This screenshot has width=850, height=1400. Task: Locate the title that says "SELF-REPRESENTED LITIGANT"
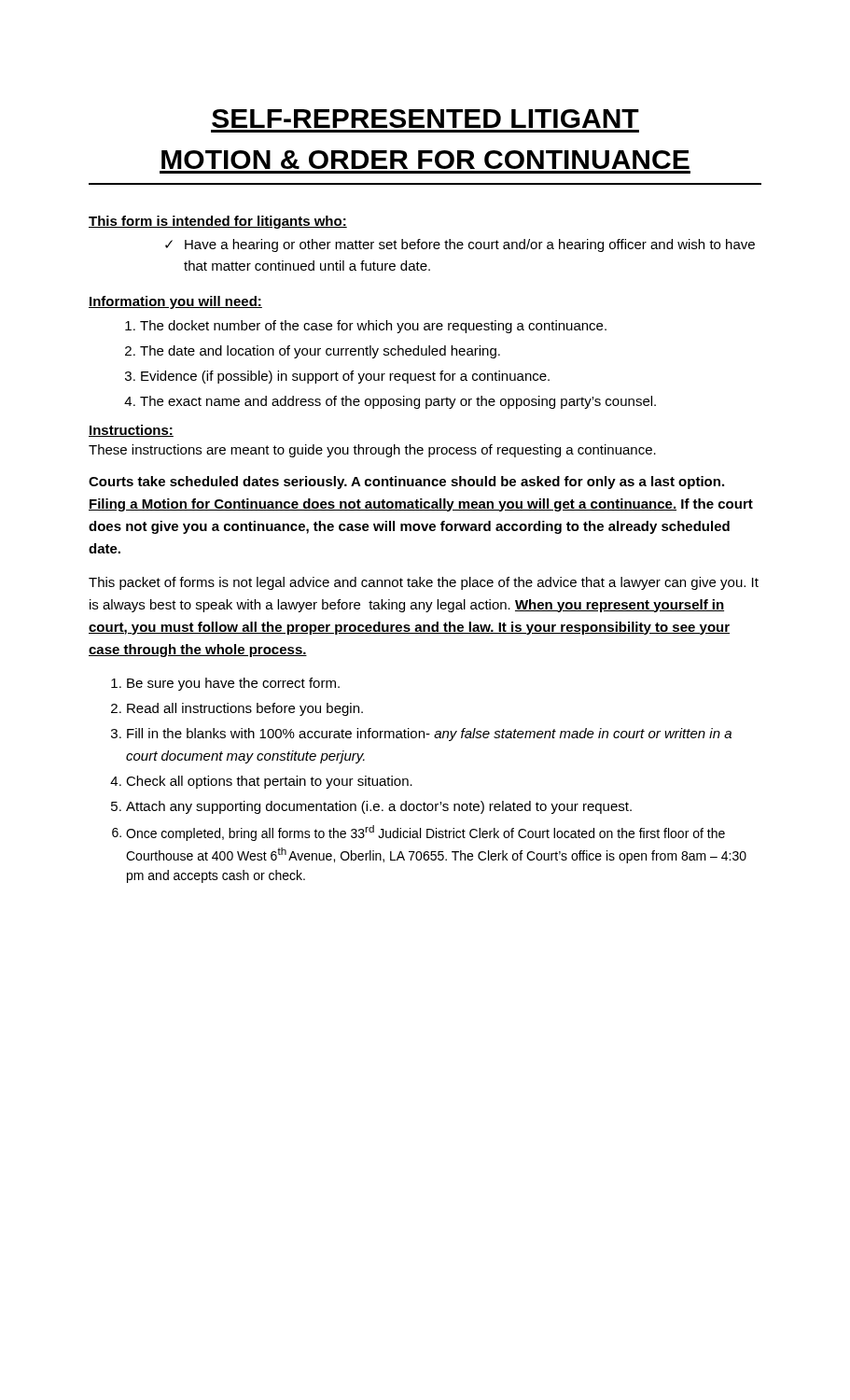coord(425,118)
